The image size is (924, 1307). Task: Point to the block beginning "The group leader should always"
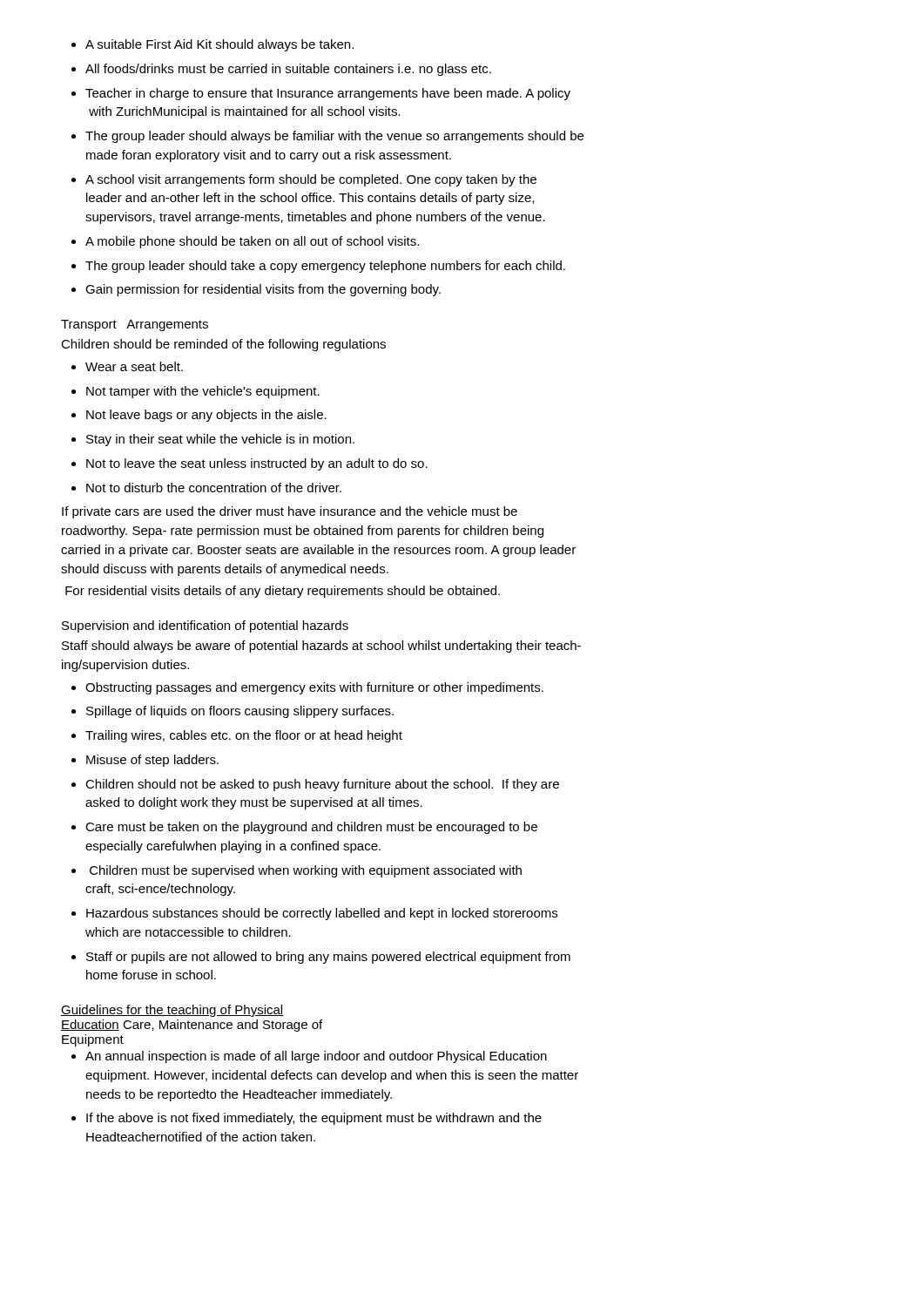pyautogui.click(x=462, y=145)
